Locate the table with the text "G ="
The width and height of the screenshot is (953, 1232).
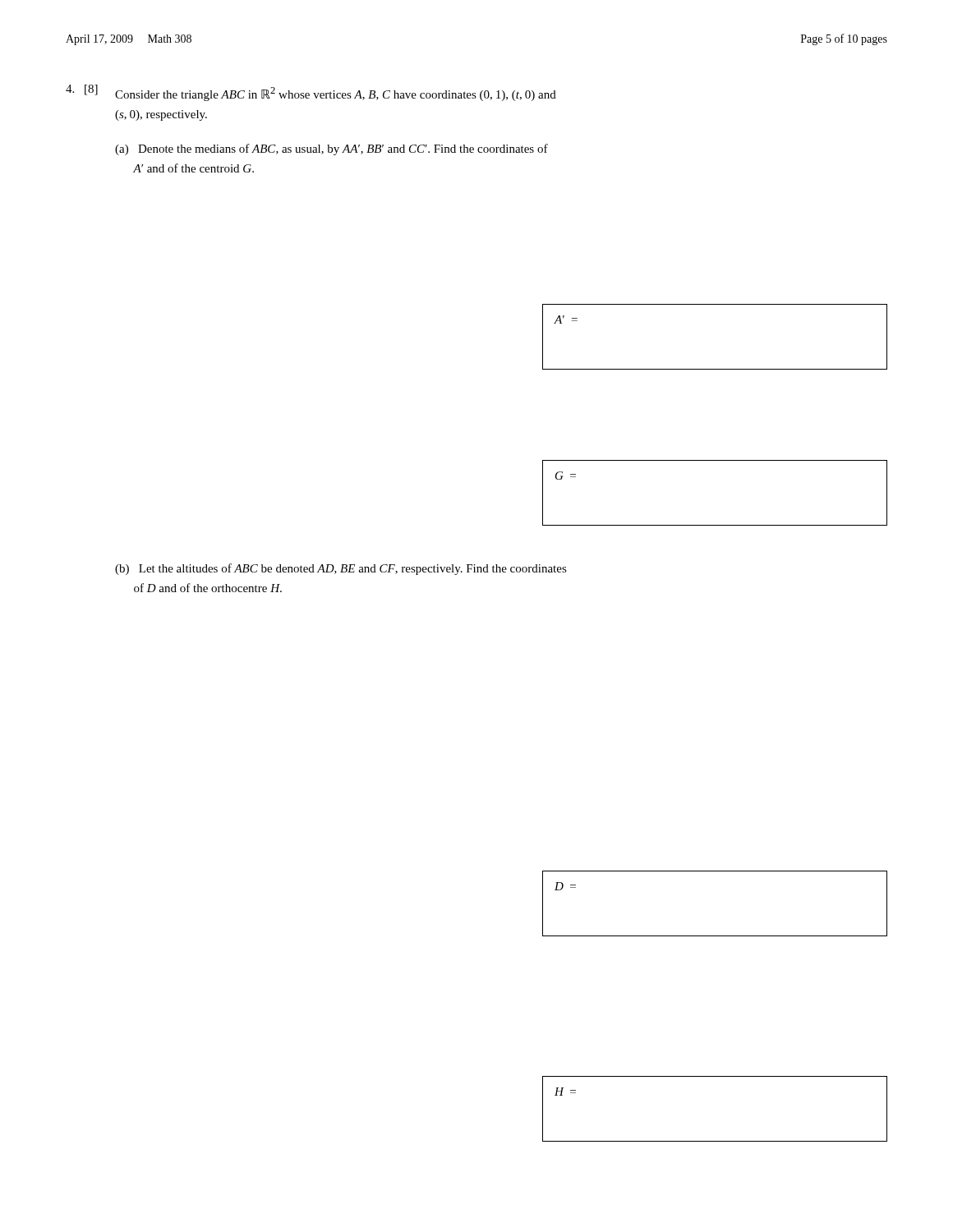(x=715, y=493)
